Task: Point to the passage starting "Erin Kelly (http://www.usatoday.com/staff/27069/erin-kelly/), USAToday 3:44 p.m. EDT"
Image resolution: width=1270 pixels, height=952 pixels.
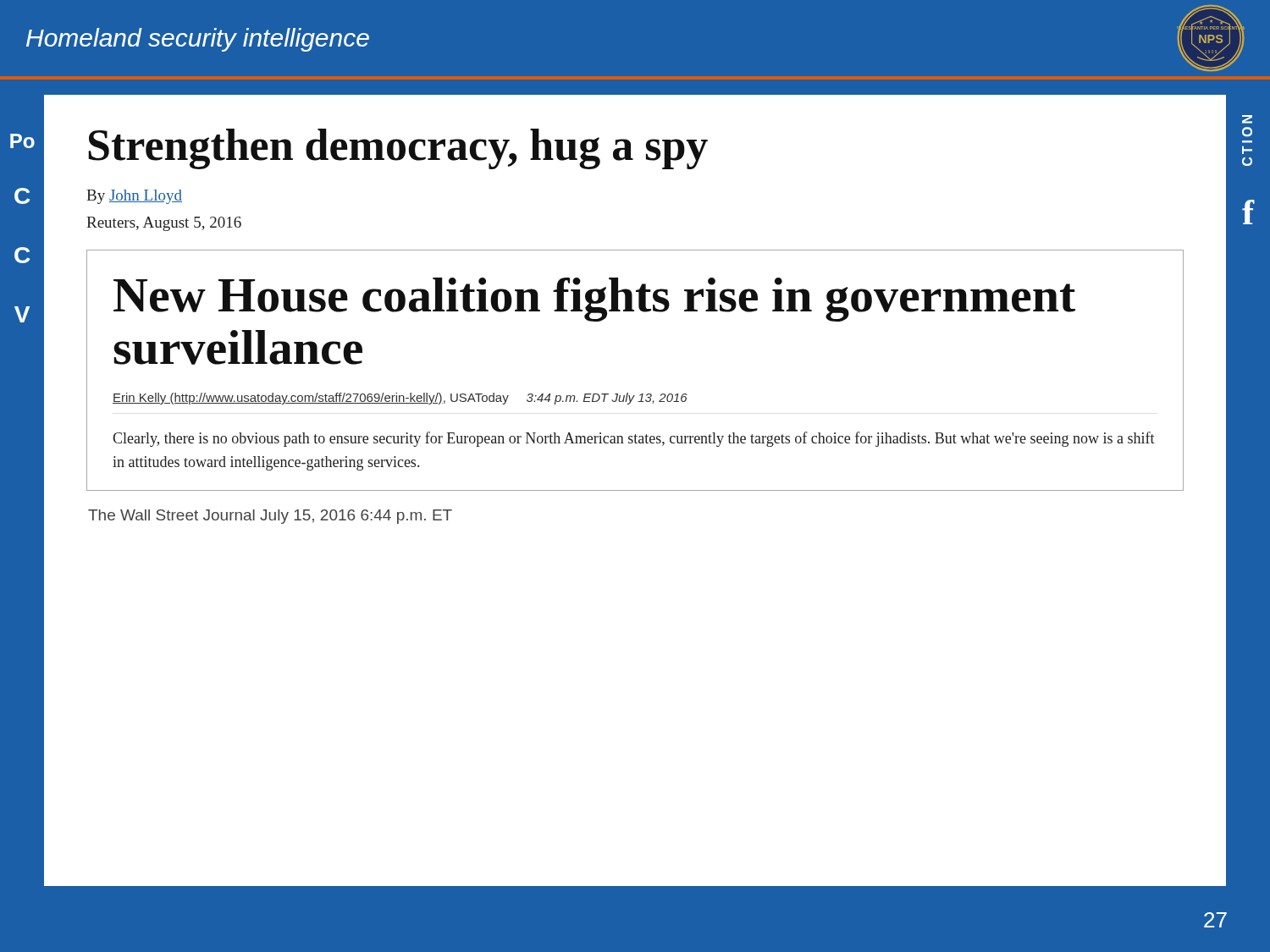Action: (400, 397)
